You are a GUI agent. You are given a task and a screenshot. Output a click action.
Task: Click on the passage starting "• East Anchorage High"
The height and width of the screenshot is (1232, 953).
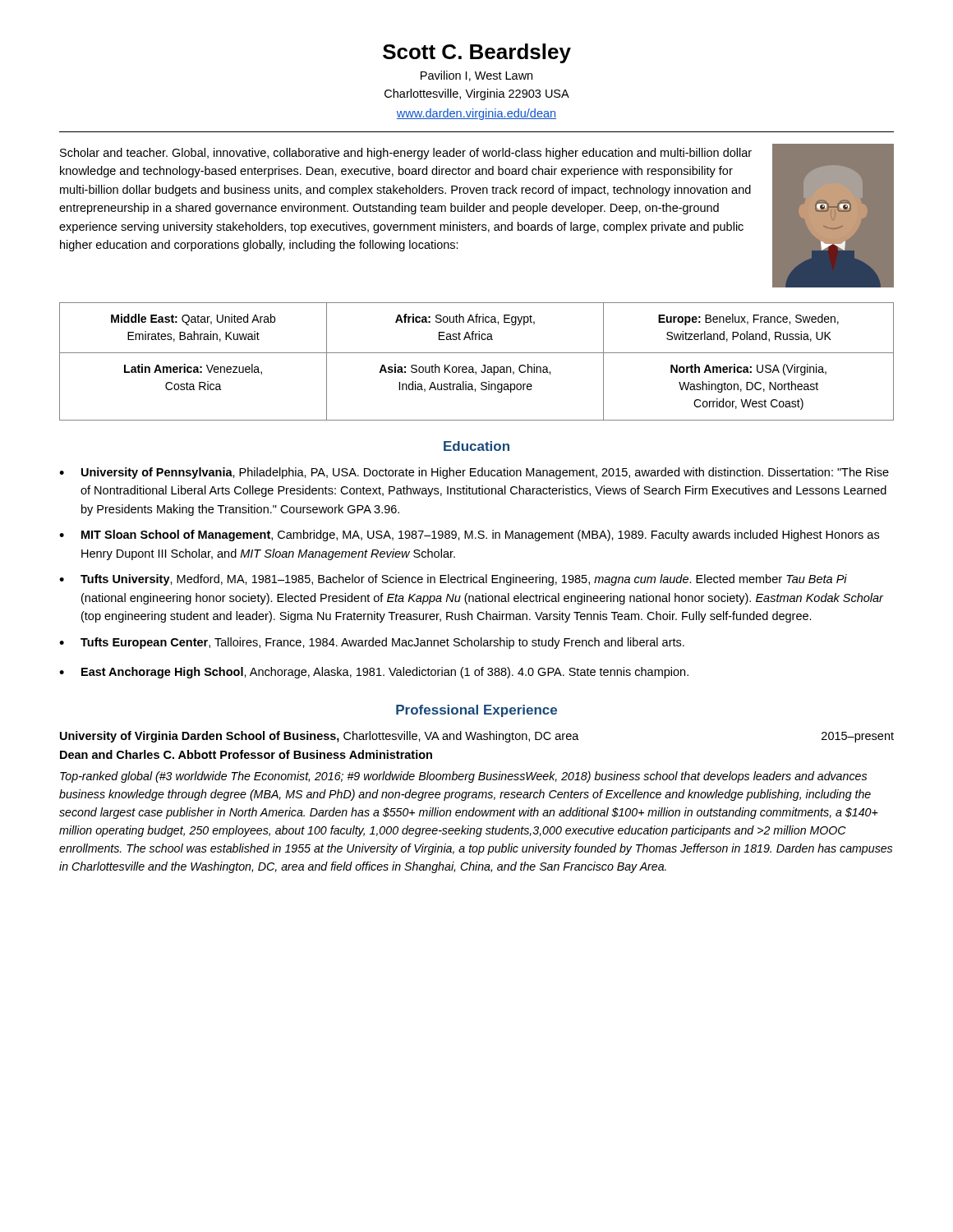pyautogui.click(x=476, y=673)
